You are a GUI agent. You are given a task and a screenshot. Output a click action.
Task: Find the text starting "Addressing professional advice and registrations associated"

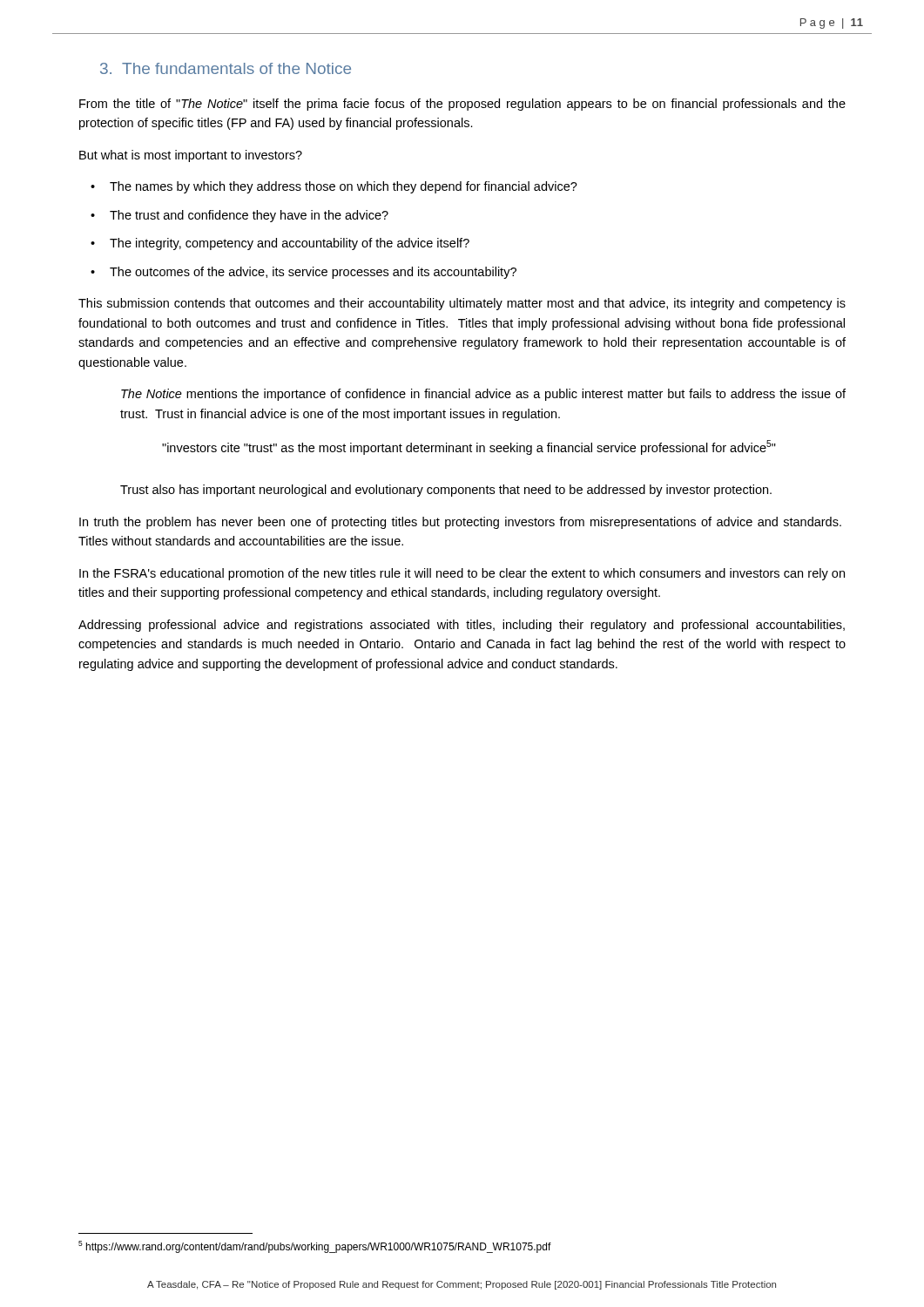[462, 644]
